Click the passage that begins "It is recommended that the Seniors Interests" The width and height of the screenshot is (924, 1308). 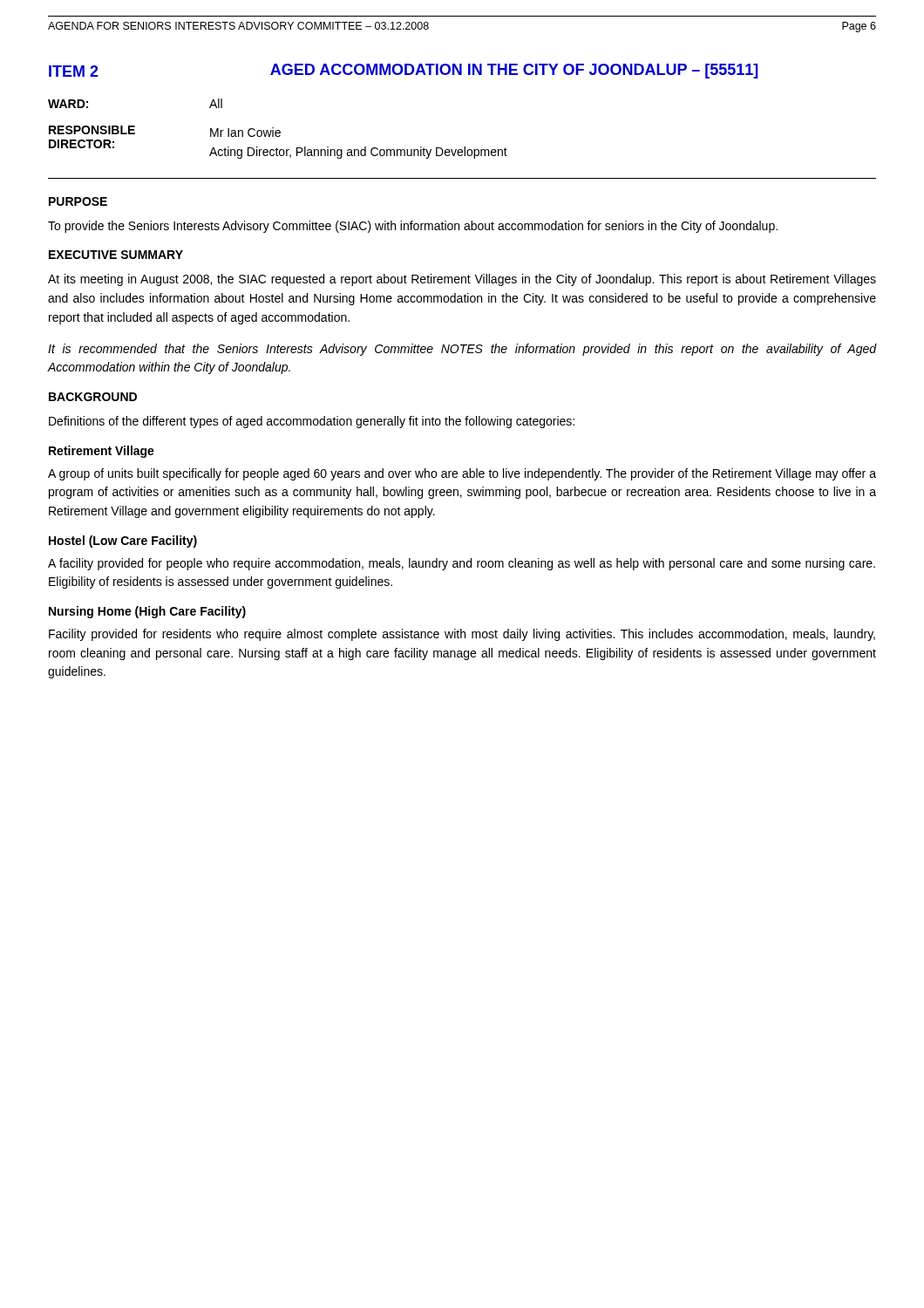pos(462,358)
